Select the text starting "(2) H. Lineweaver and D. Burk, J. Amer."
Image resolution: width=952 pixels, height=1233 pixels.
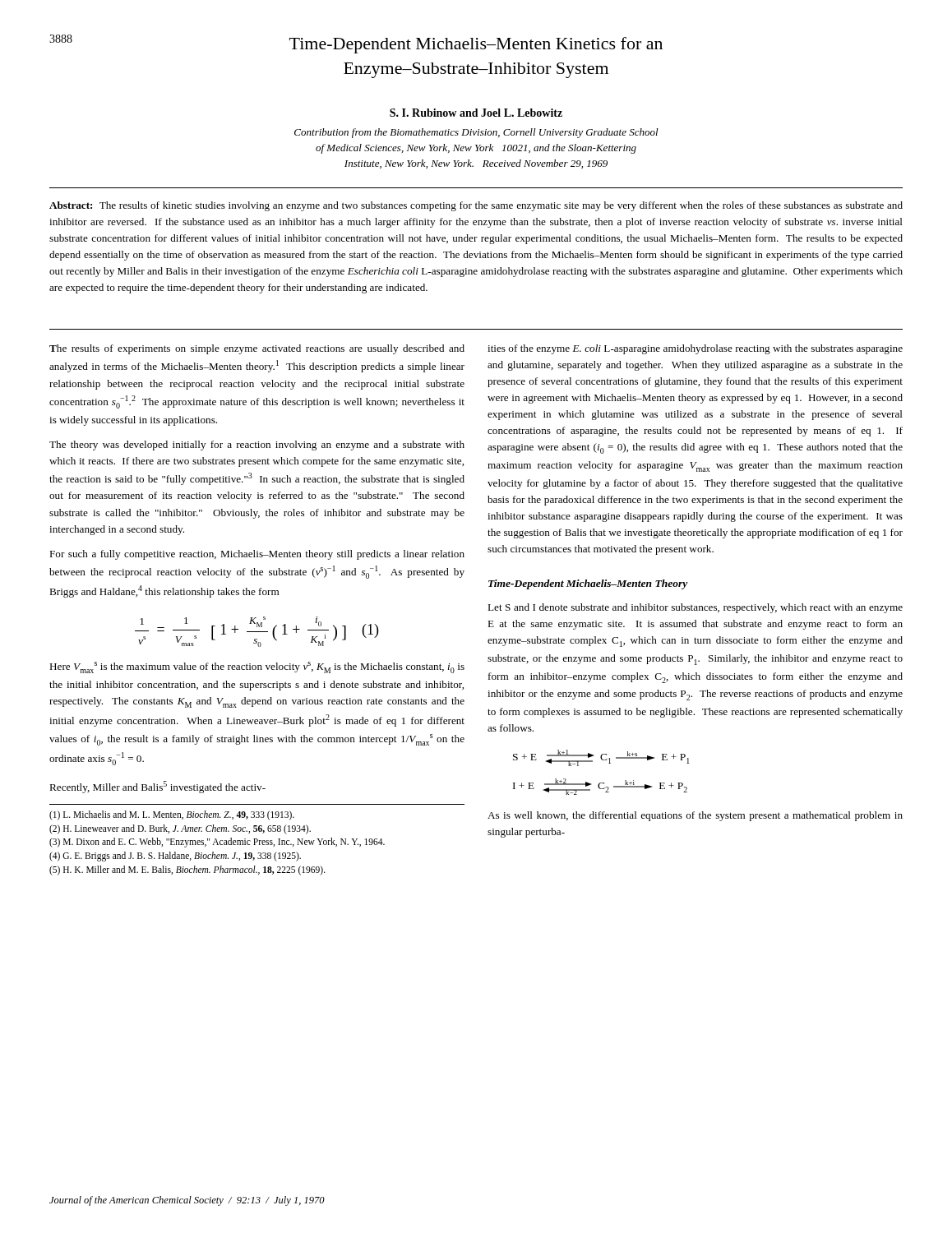tap(180, 828)
